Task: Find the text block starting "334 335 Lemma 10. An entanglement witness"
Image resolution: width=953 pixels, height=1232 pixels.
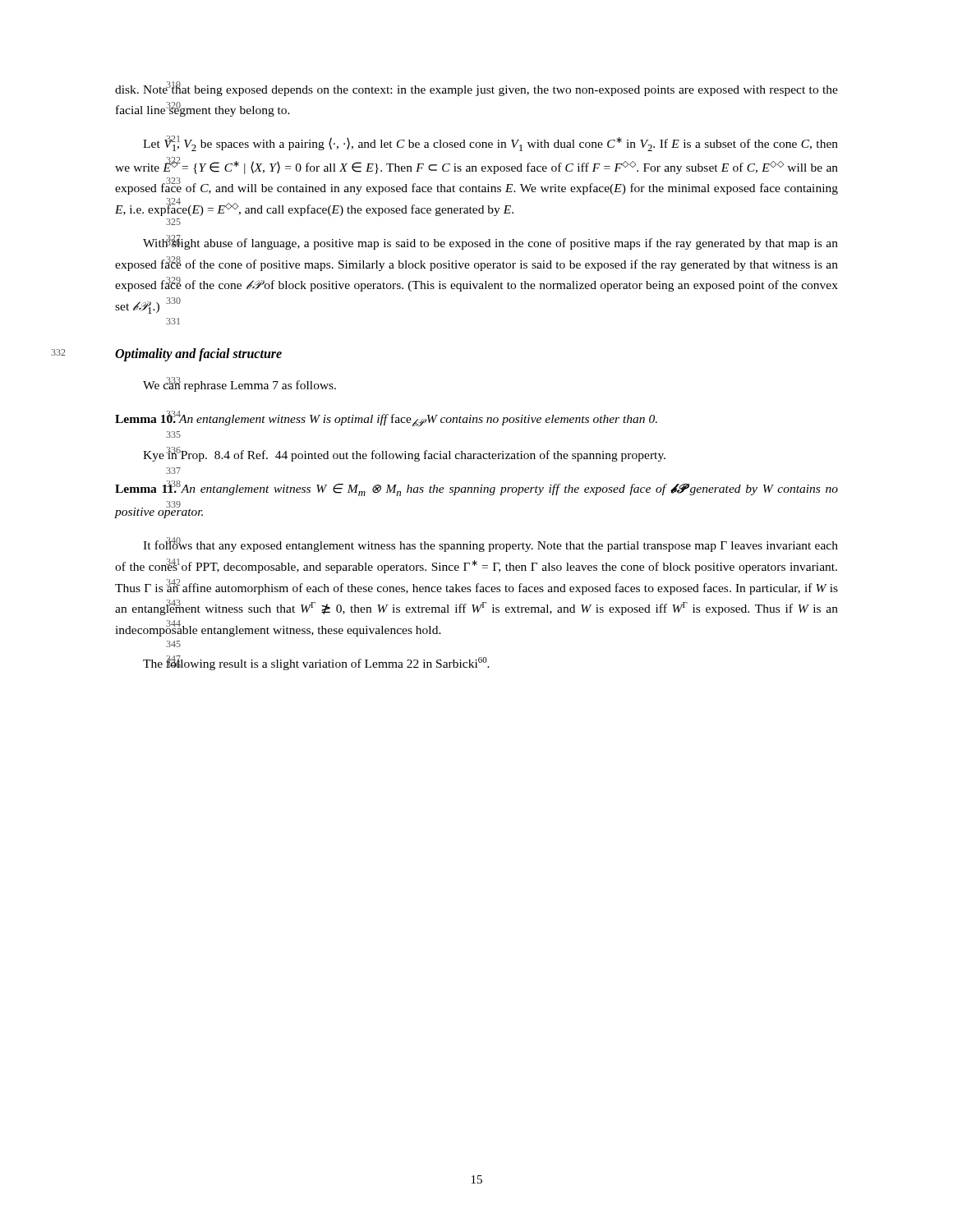Action: 476,420
